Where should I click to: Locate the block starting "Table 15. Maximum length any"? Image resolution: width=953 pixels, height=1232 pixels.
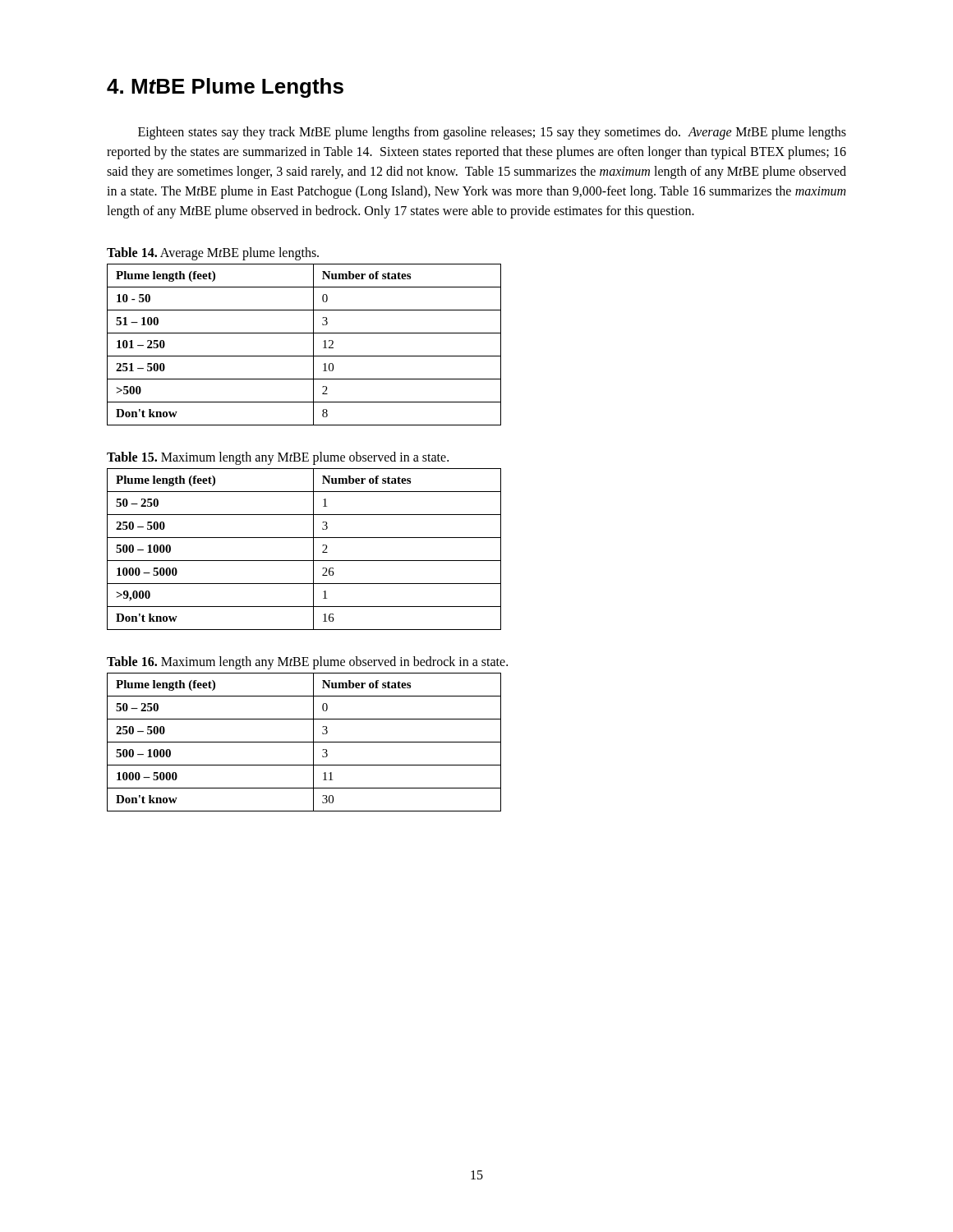point(278,457)
